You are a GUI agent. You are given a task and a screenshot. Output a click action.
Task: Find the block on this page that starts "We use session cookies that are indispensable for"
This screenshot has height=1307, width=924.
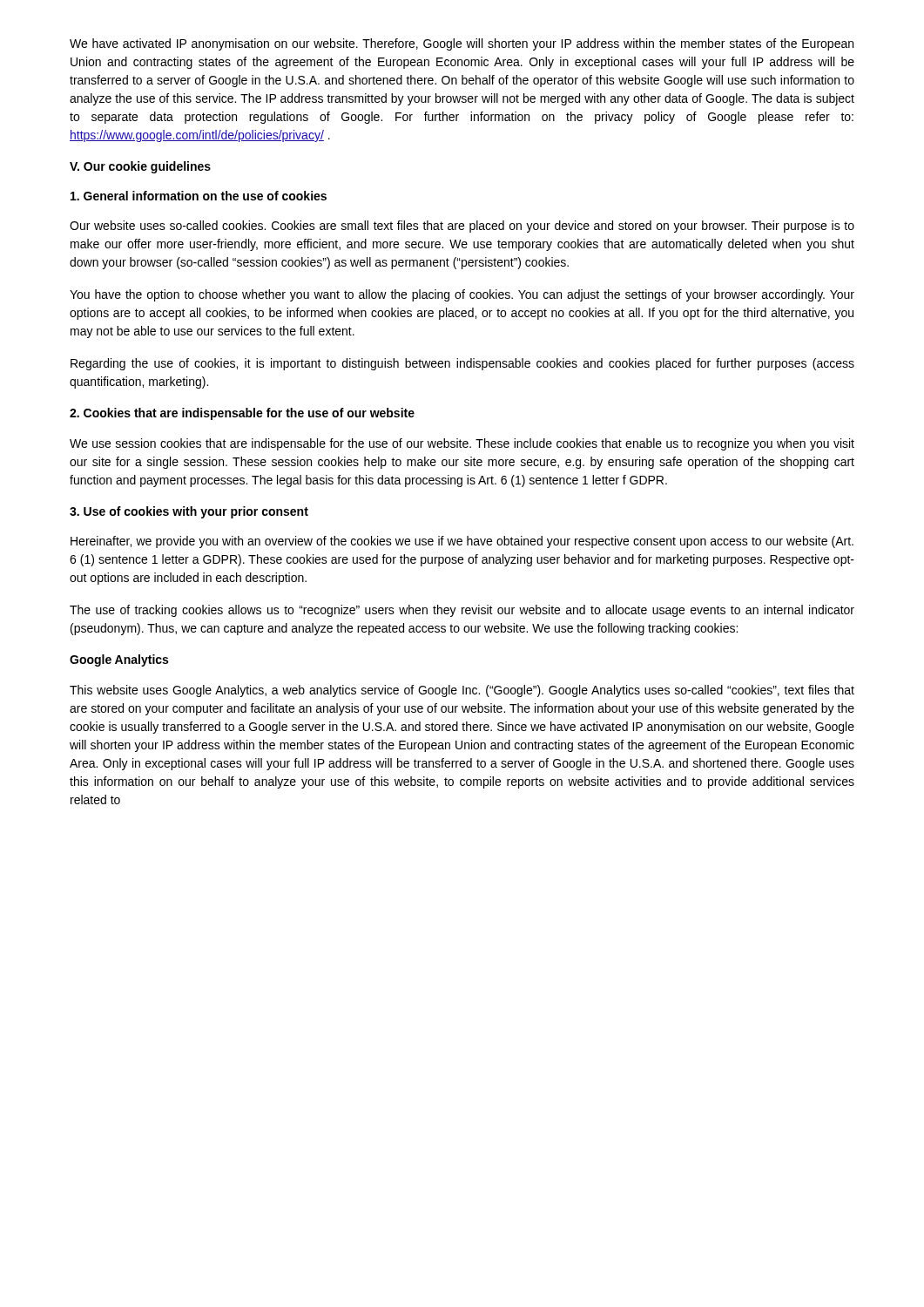coord(462,462)
